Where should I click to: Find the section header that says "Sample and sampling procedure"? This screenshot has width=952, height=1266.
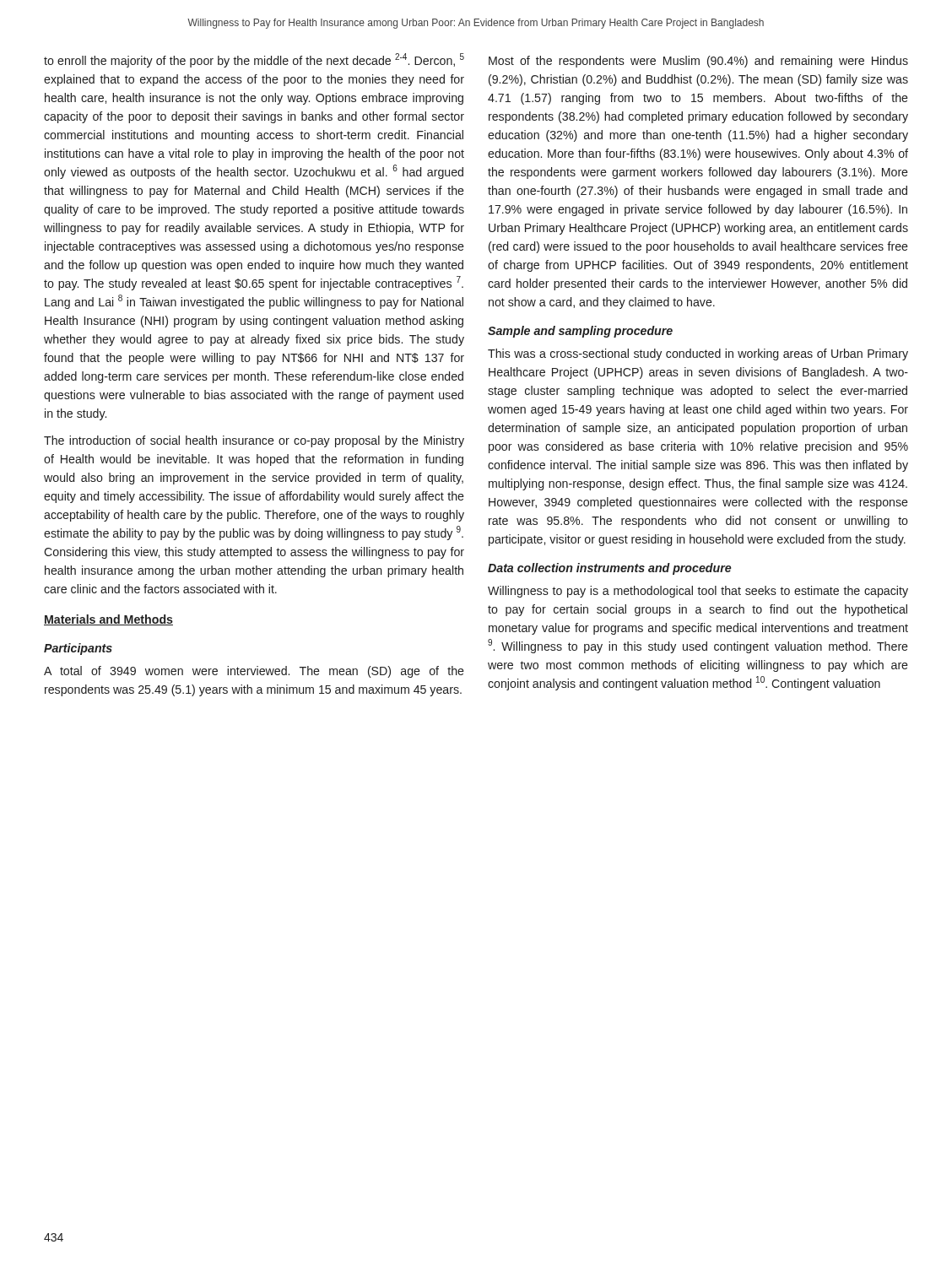tap(580, 330)
